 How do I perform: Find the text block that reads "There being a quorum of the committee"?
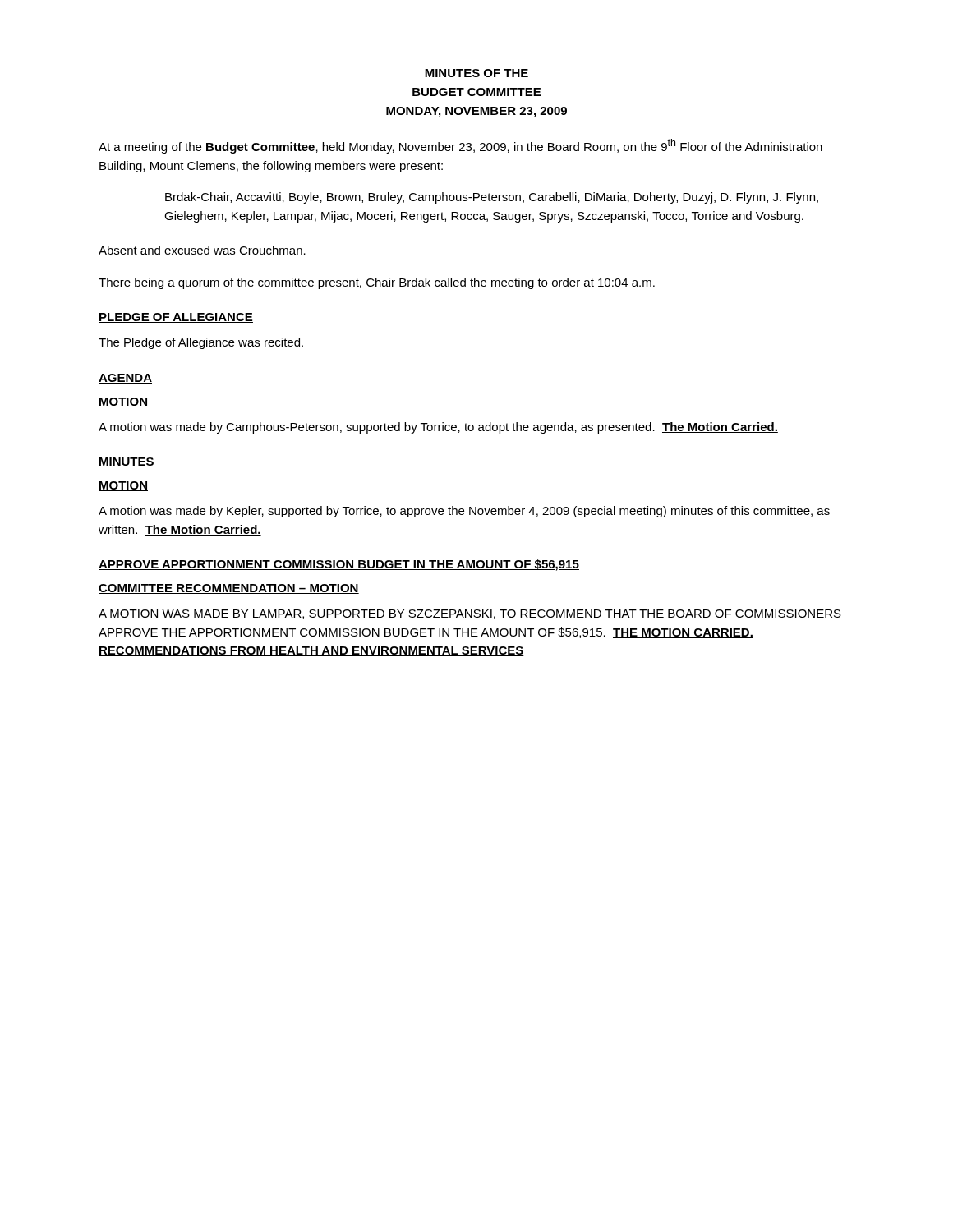377,282
